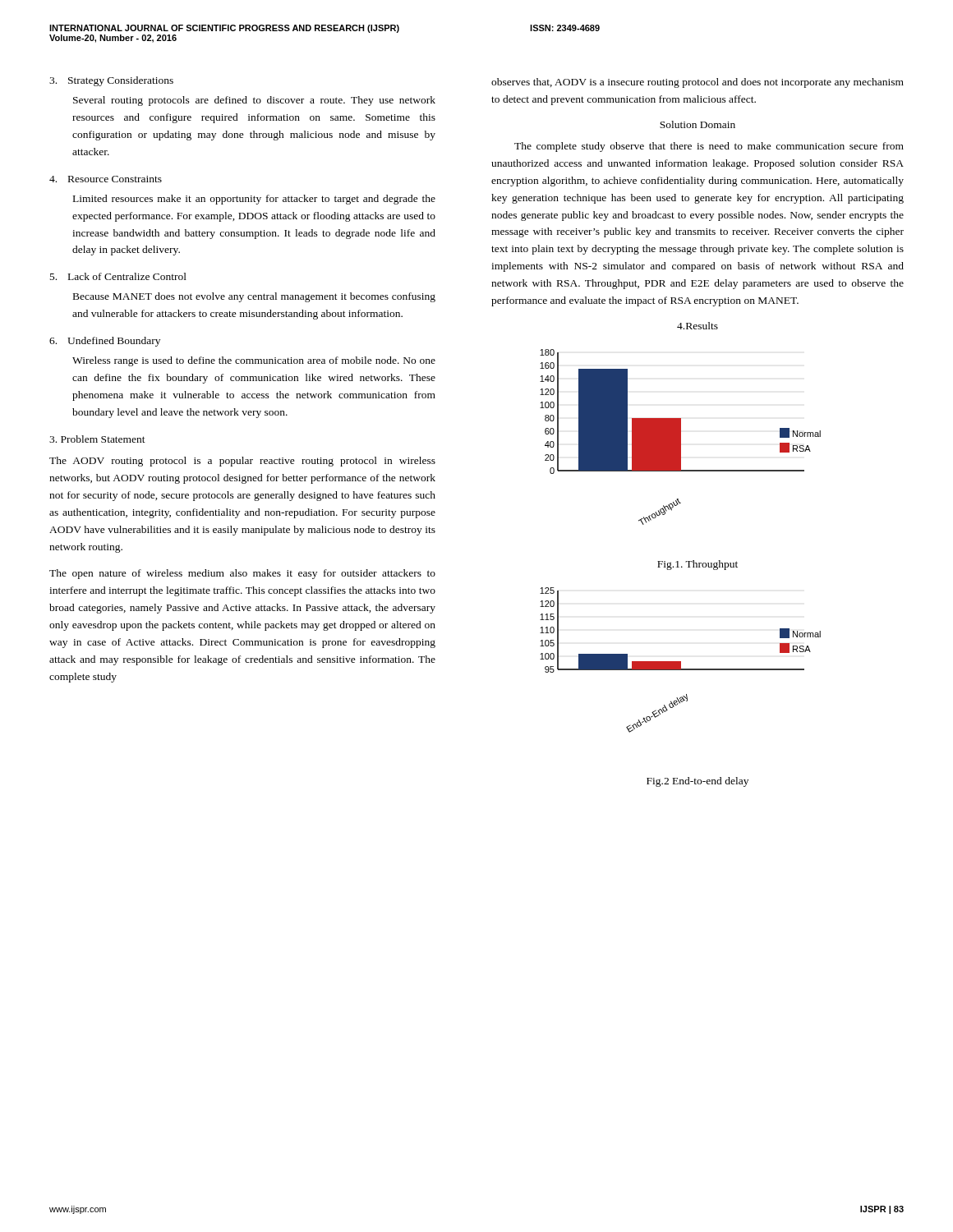Navigate to the block starting "observes that, AODV is a insecure routing protocol"
Screen dimensions: 1232x953
(x=698, y=90)
